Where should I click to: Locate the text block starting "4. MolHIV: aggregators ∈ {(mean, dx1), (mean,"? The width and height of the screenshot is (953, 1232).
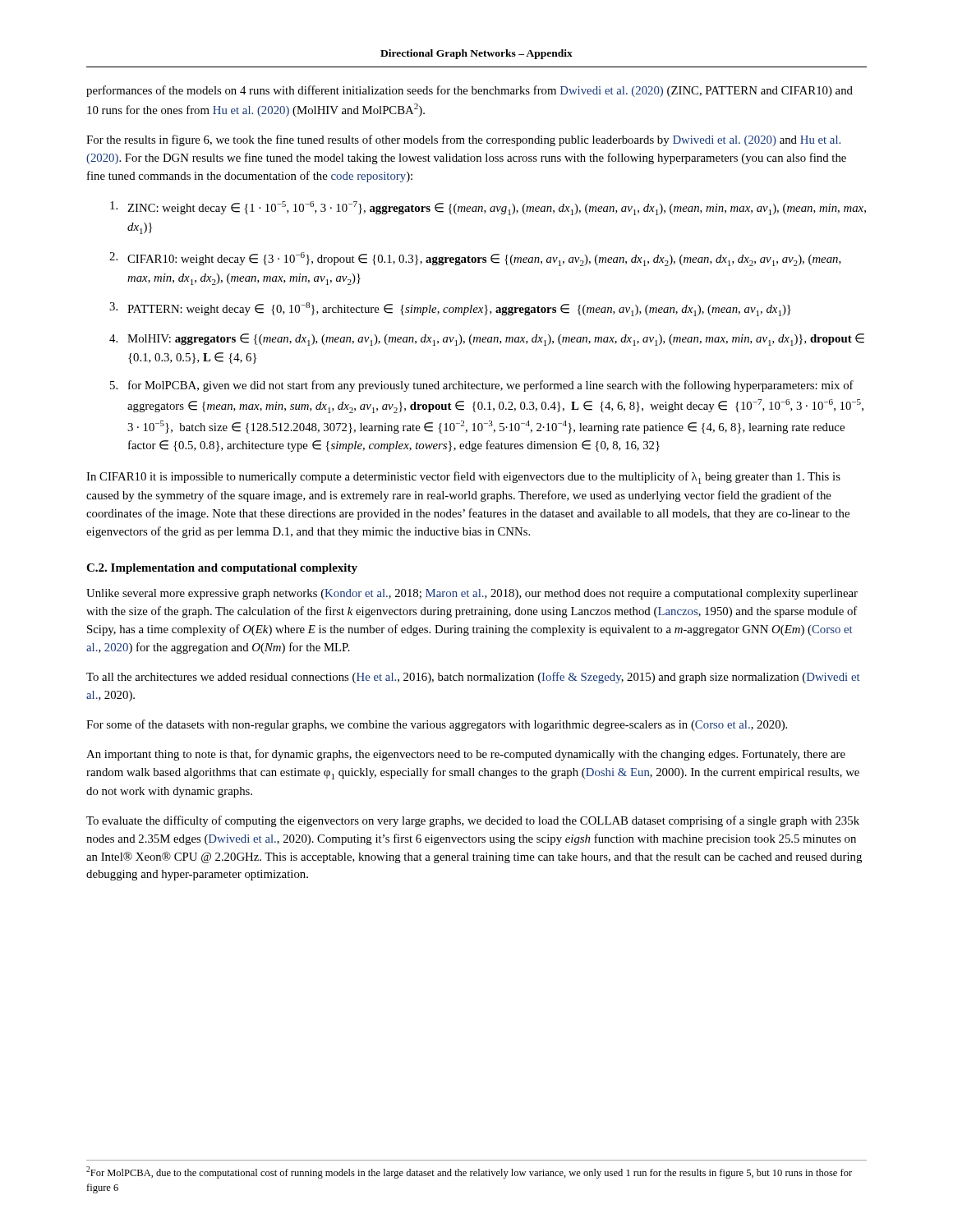point(488,348)
